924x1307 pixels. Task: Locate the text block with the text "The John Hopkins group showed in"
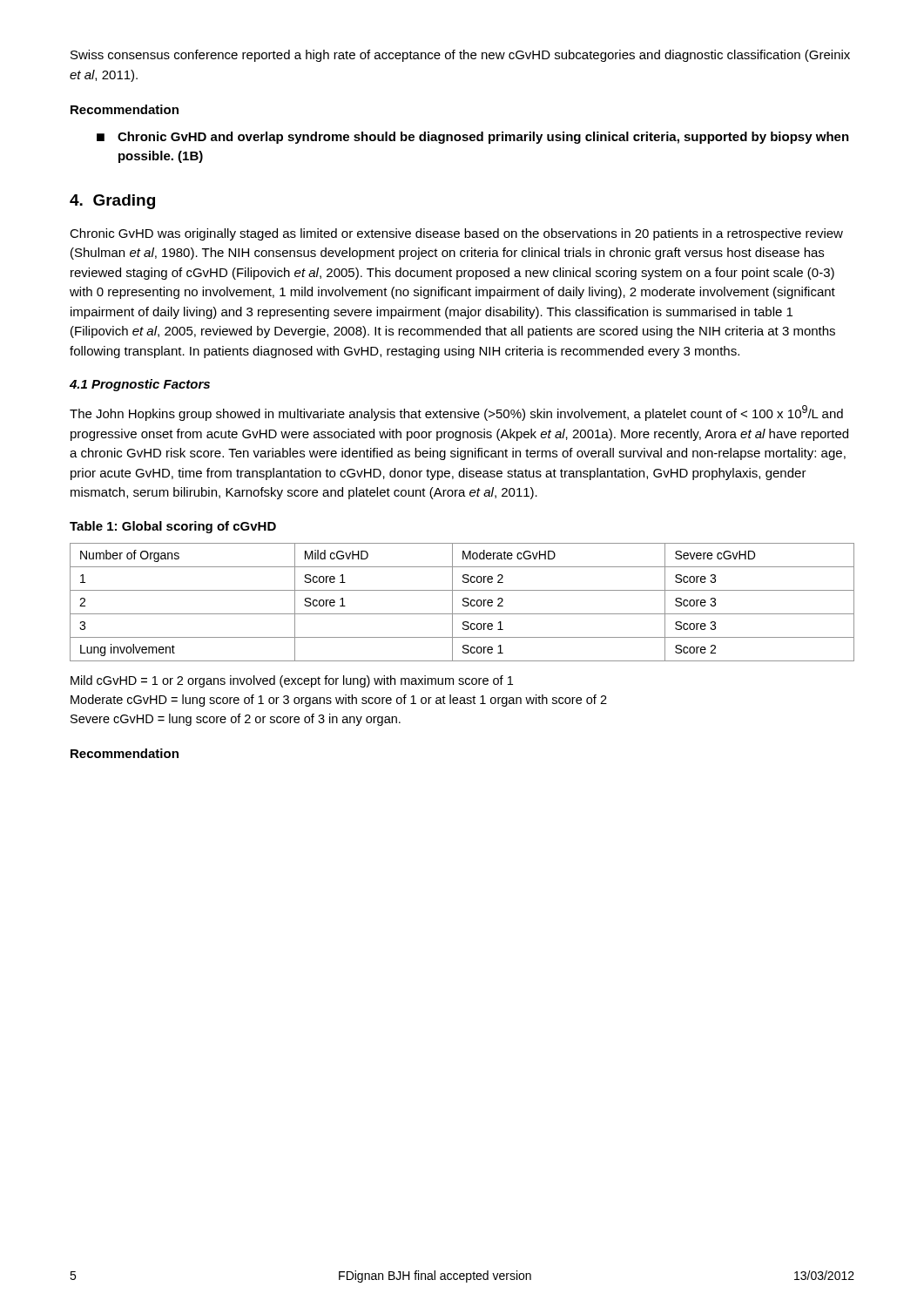point(462,452)
